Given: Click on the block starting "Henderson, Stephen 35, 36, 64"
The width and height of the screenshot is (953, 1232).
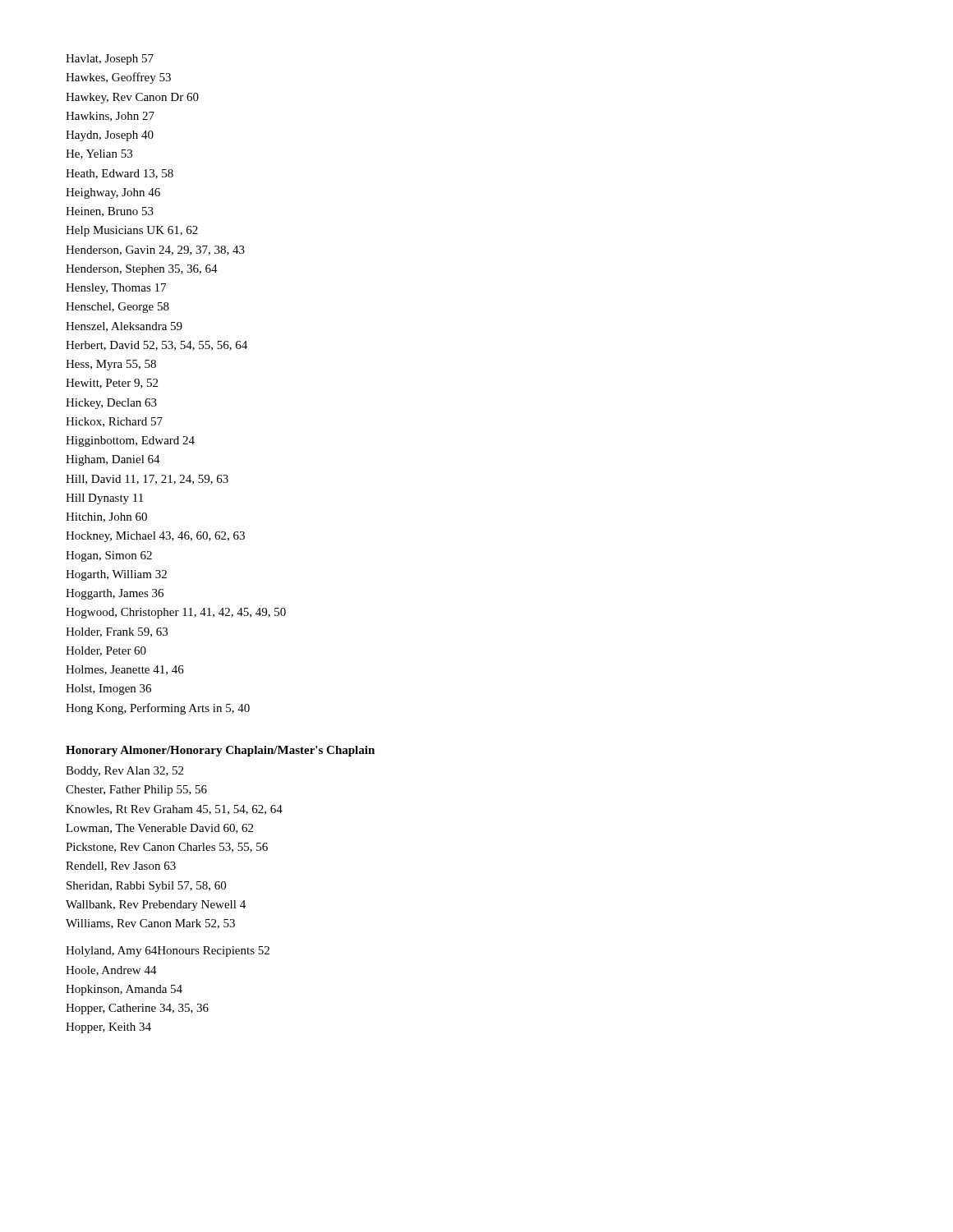Looking at the screenshot, I should (x=142, y=268).
